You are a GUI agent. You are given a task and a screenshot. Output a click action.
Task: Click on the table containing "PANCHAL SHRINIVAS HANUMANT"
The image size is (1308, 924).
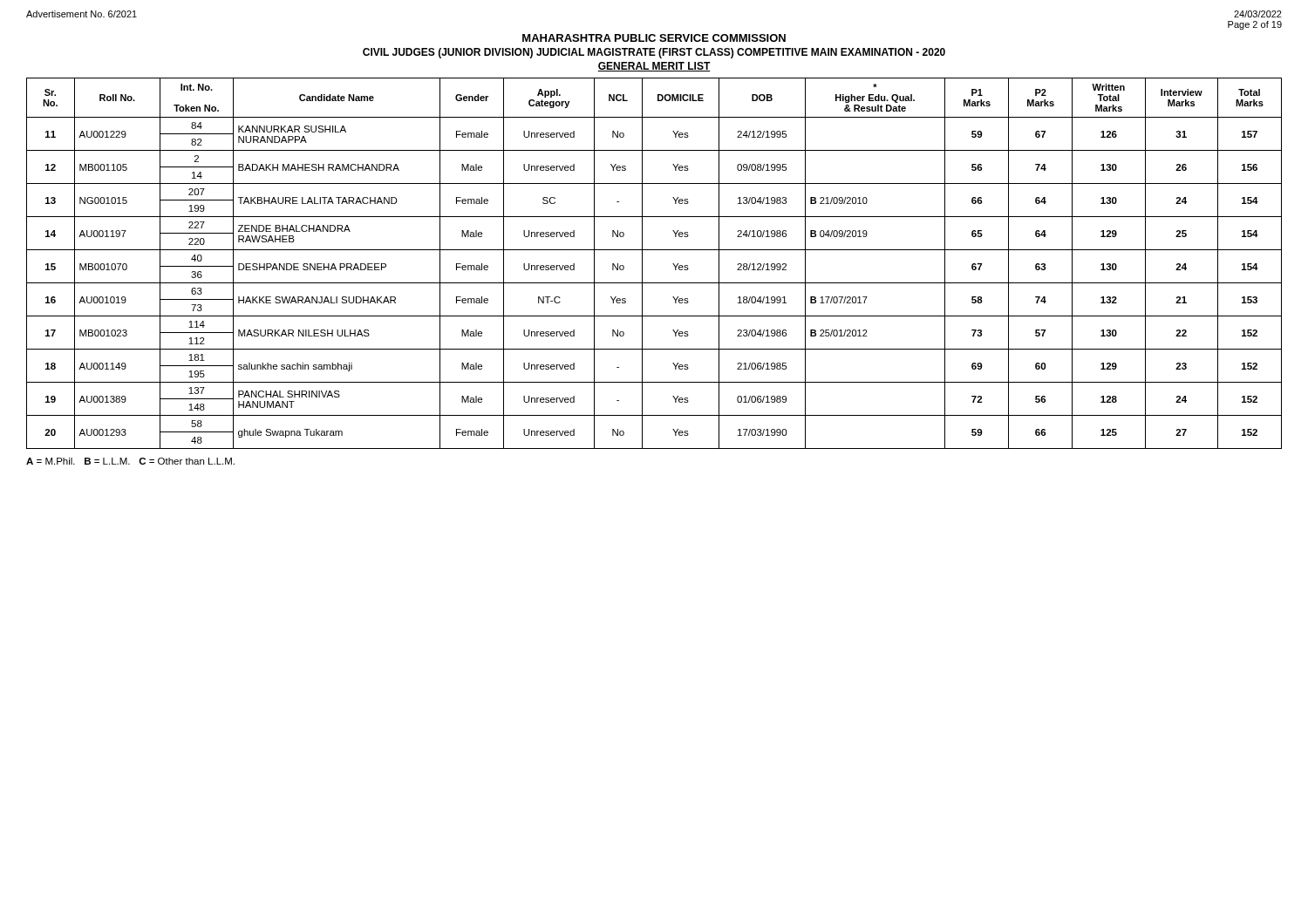(x=654, y=263)
